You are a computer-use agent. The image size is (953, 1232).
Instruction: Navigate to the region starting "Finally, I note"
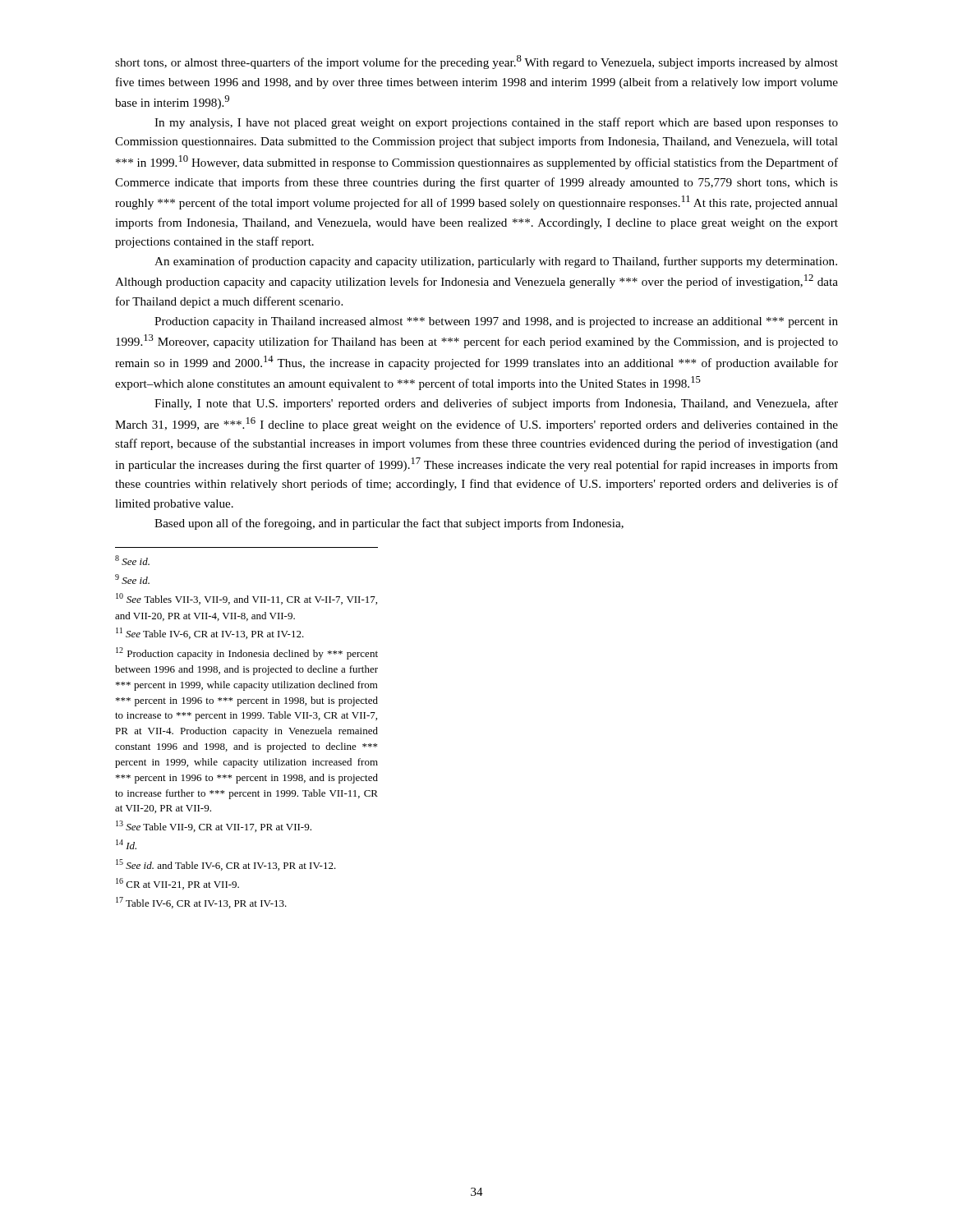476,453
